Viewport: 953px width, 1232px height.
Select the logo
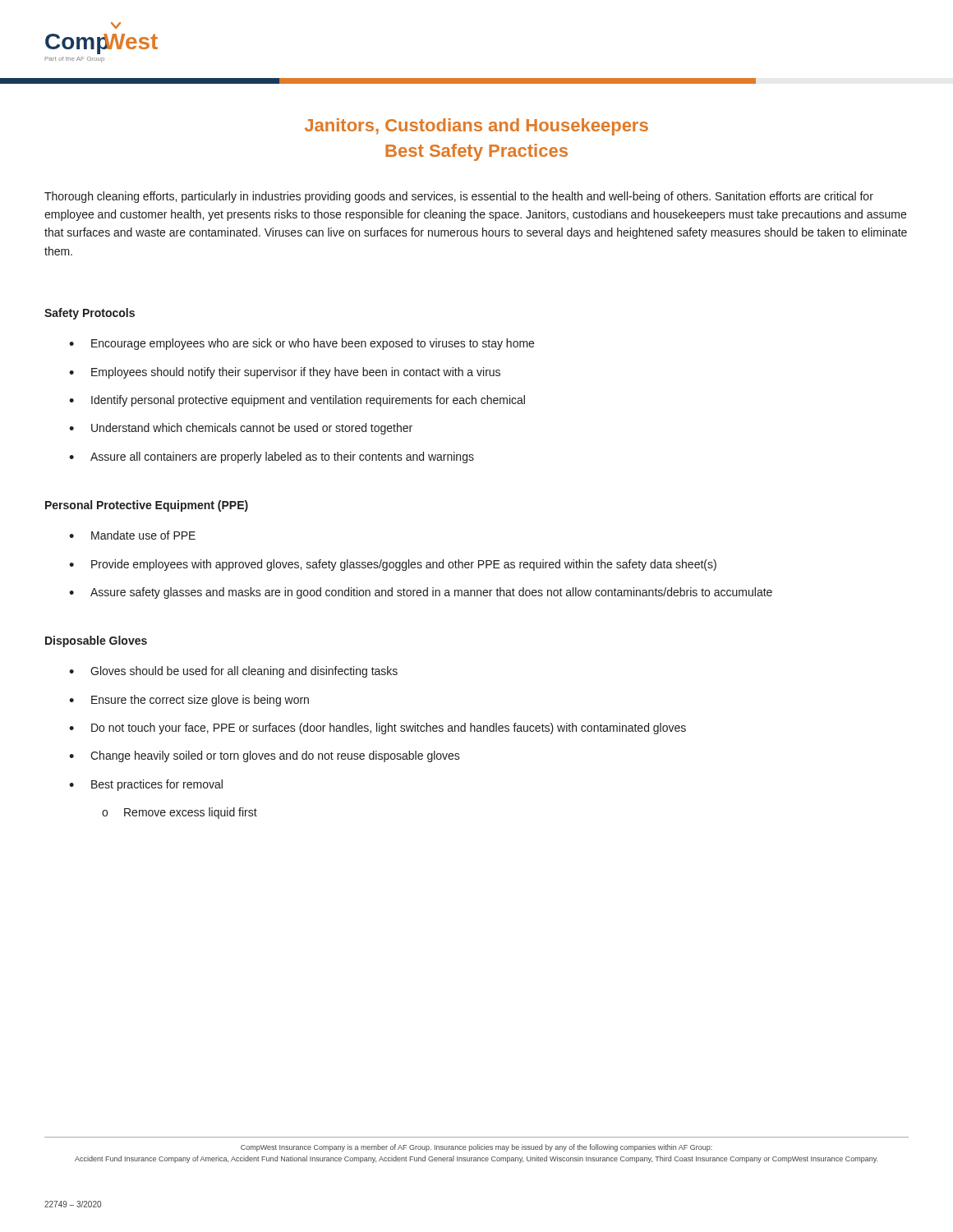click(x=102, y=46)
